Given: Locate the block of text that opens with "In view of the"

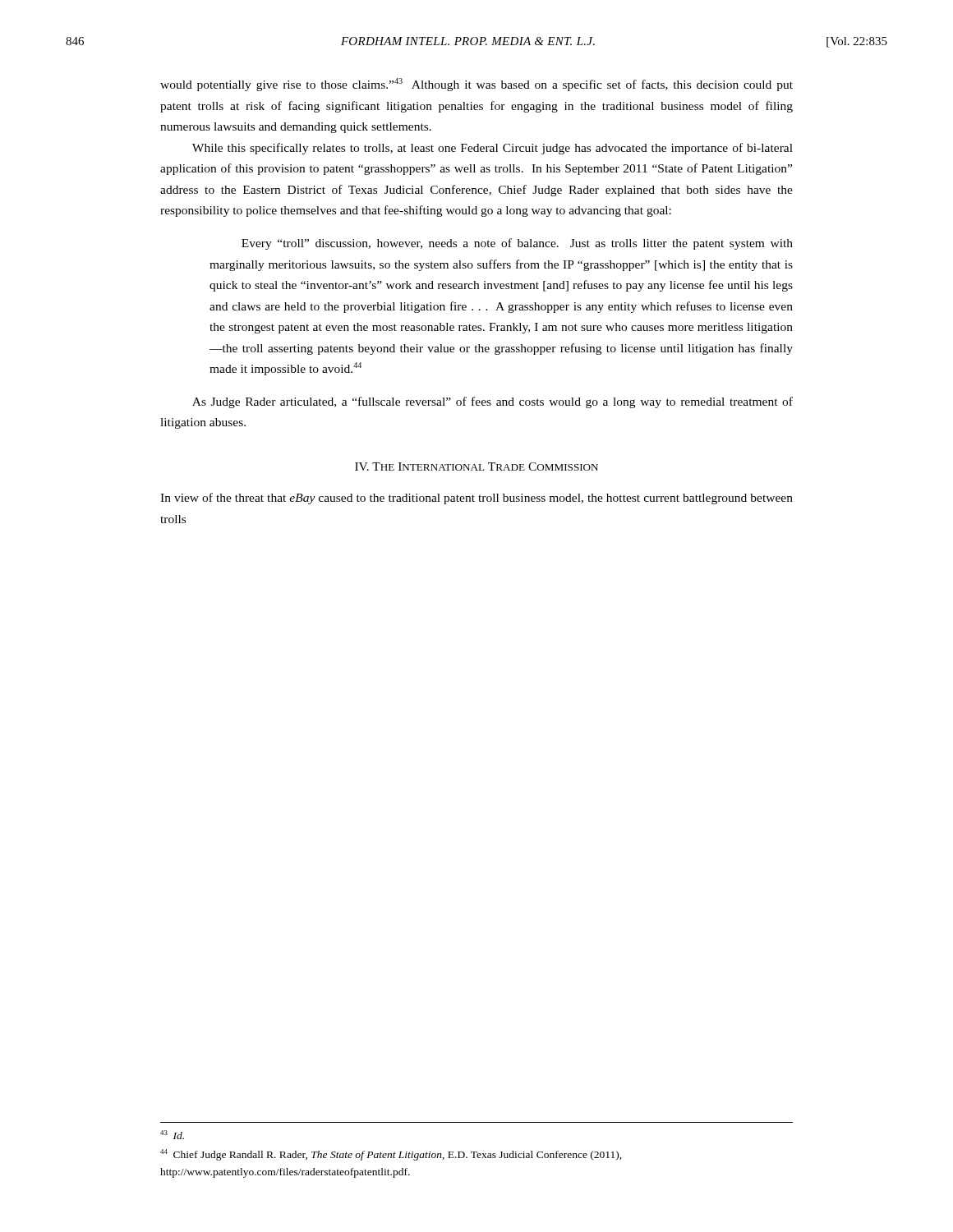Looking at the screenshot, I should pyautogui.click(x=476, y=508).
